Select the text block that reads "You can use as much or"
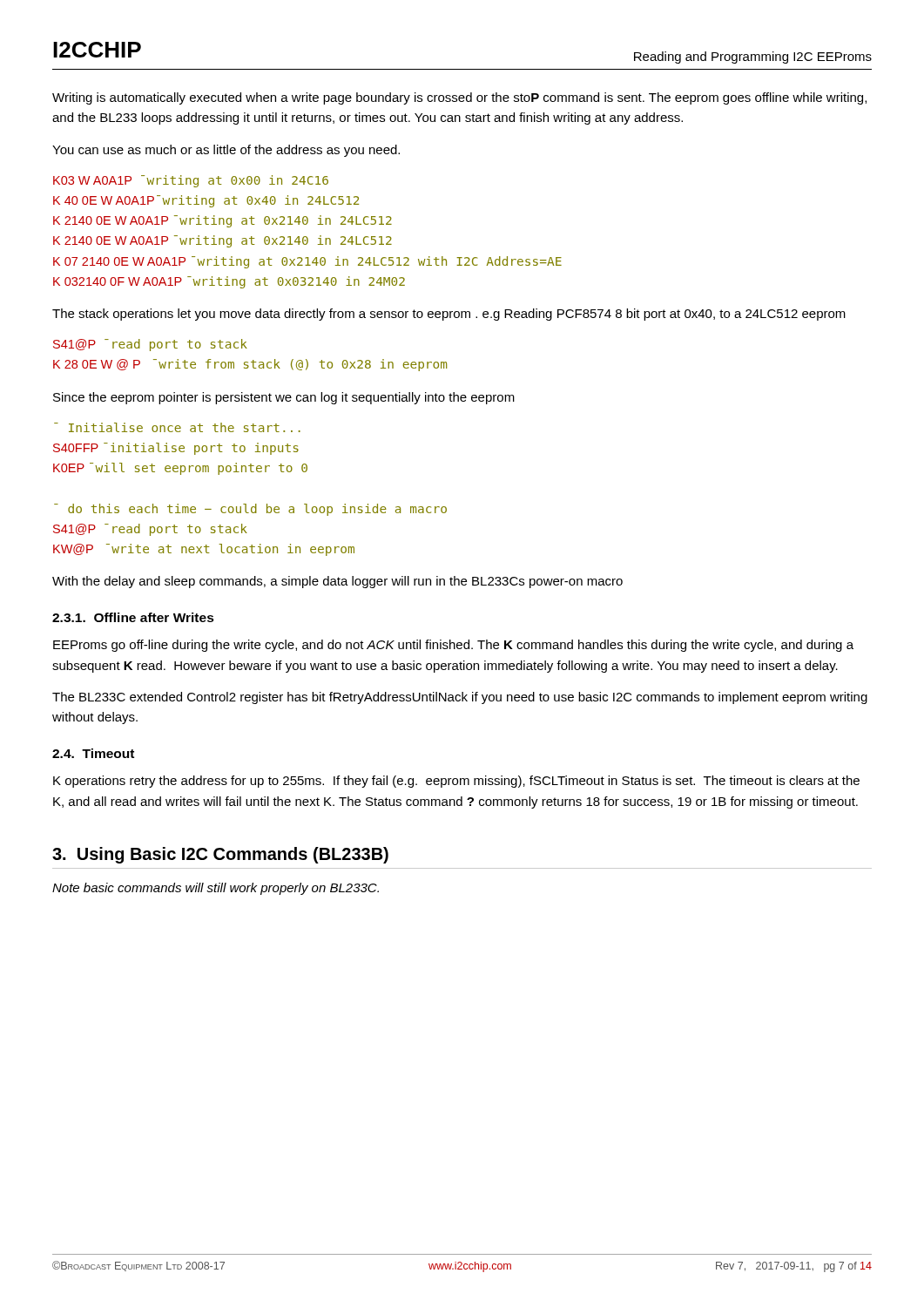The height and width of the screenshot is (1307, 924). [227, 149]
